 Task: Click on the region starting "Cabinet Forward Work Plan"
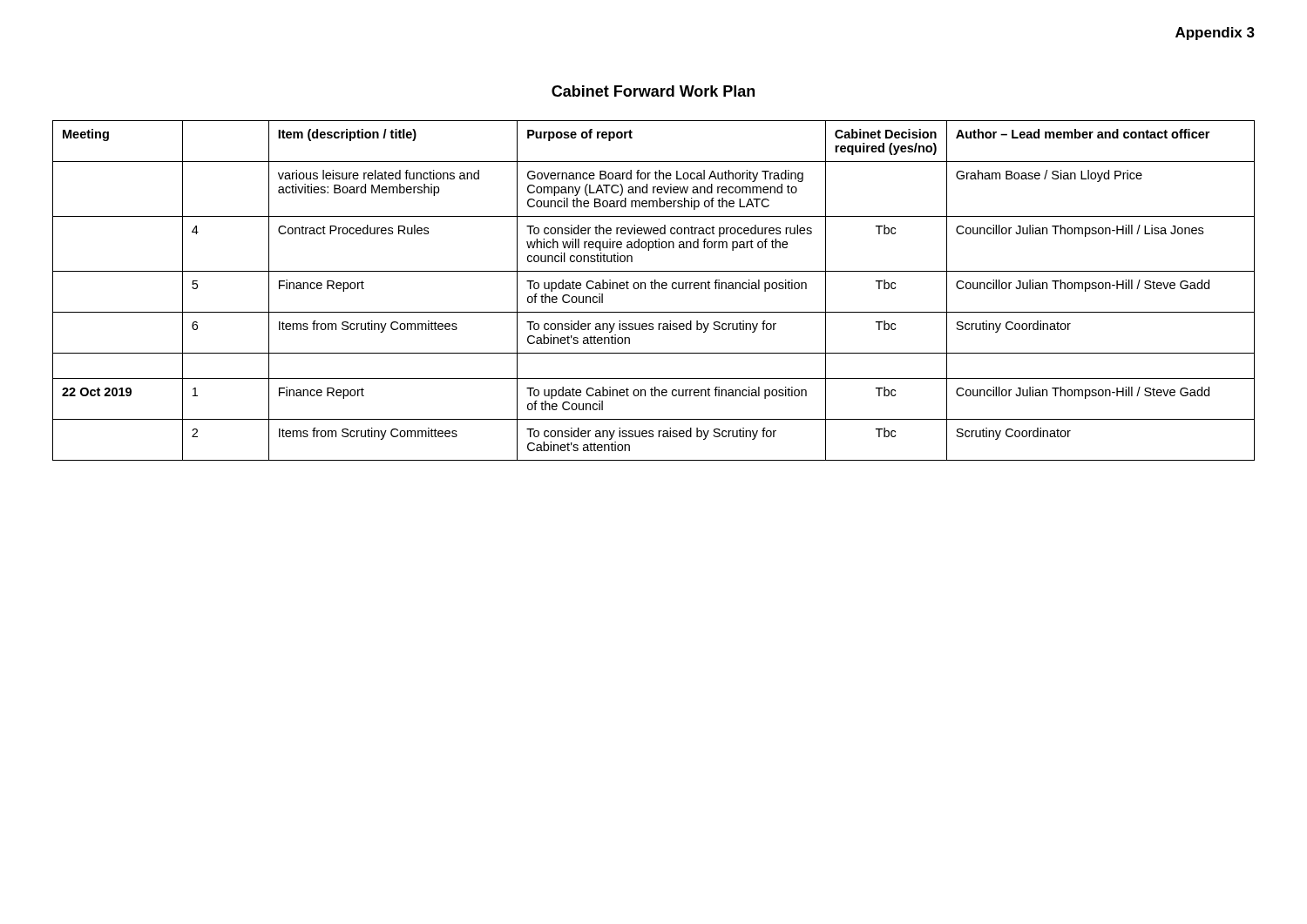pyautogui.click(x=654, y=91)
